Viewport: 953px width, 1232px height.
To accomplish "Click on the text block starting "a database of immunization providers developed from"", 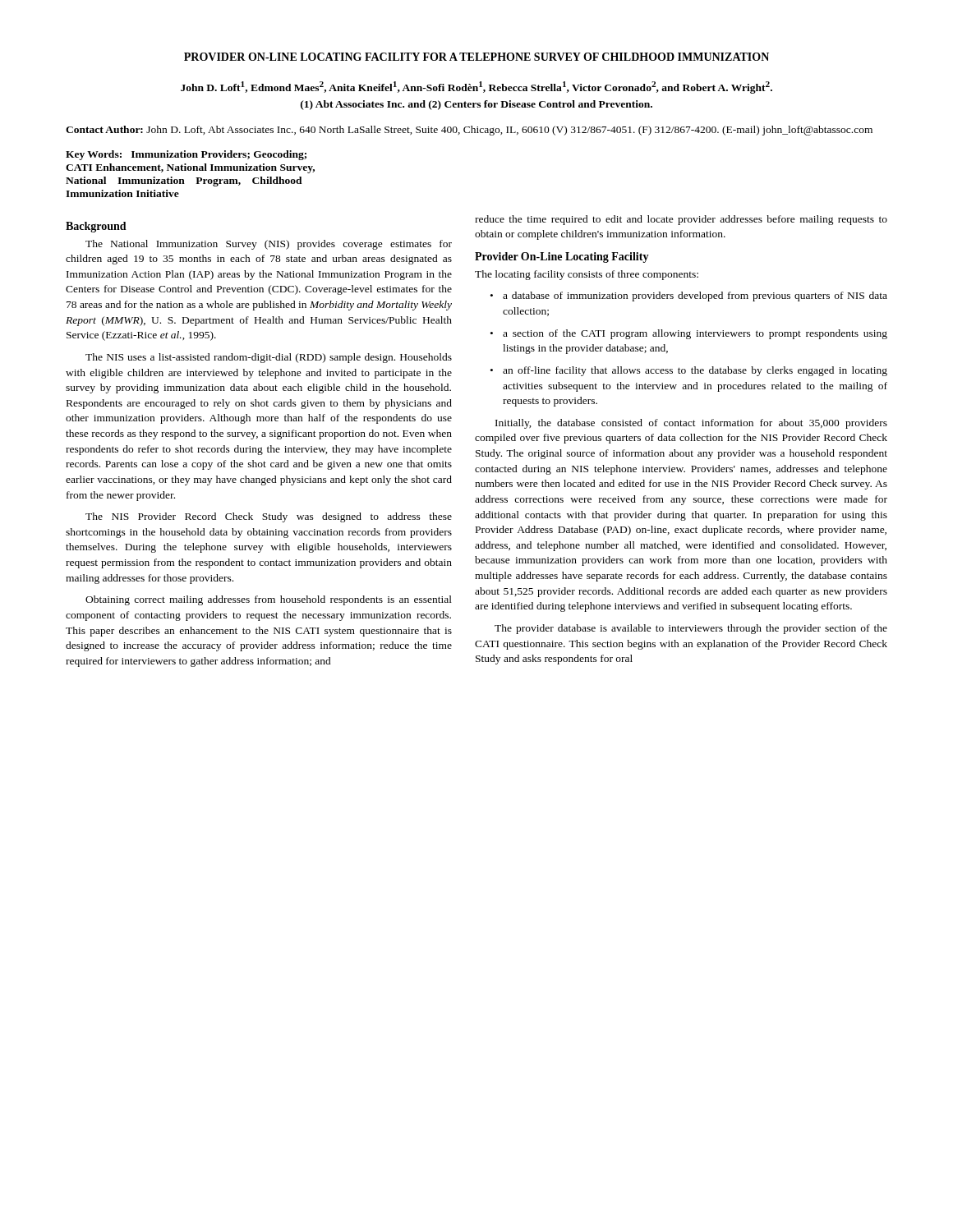I will pos(695,303).
